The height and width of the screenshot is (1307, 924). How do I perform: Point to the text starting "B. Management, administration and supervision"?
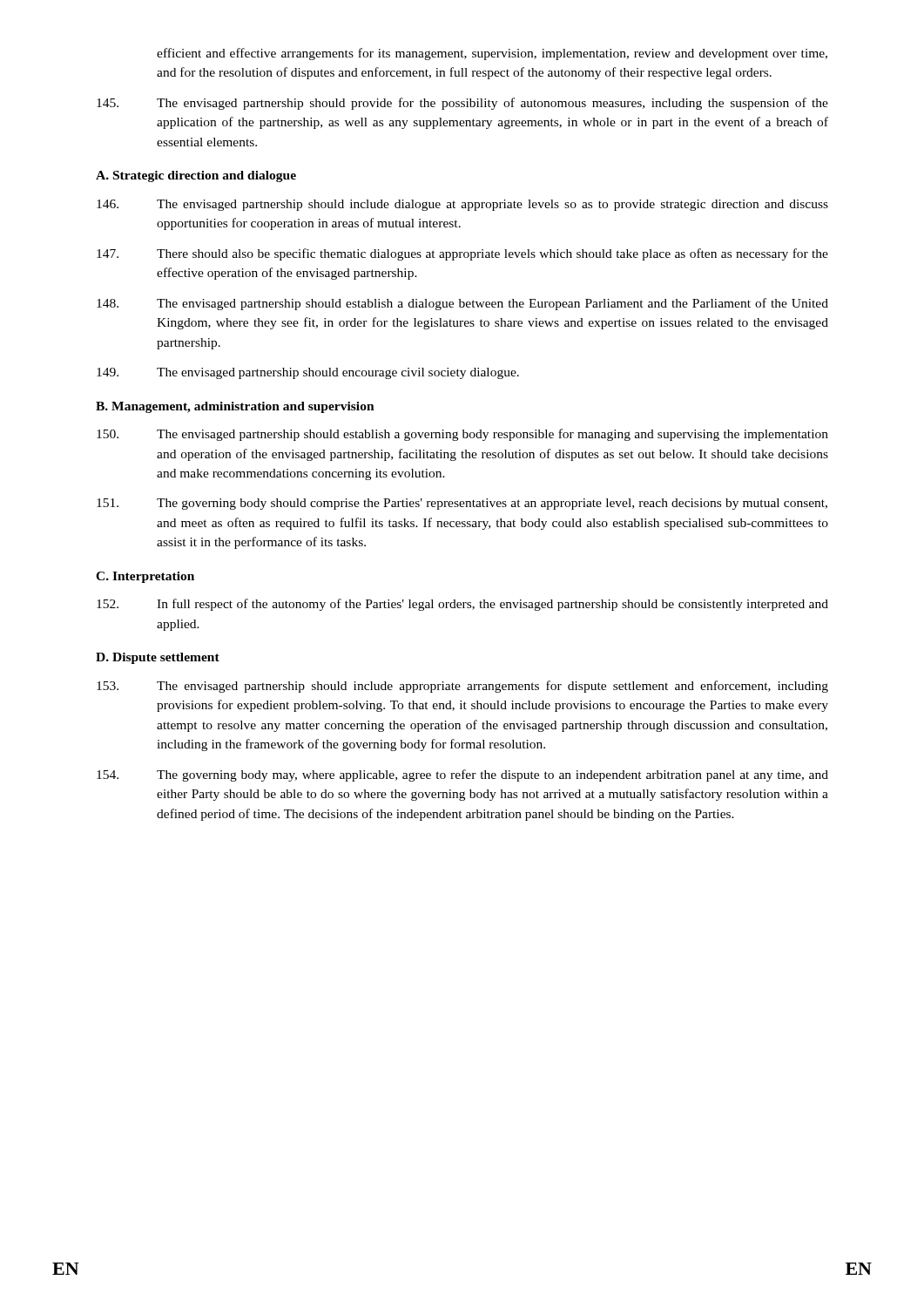(235, 405)
